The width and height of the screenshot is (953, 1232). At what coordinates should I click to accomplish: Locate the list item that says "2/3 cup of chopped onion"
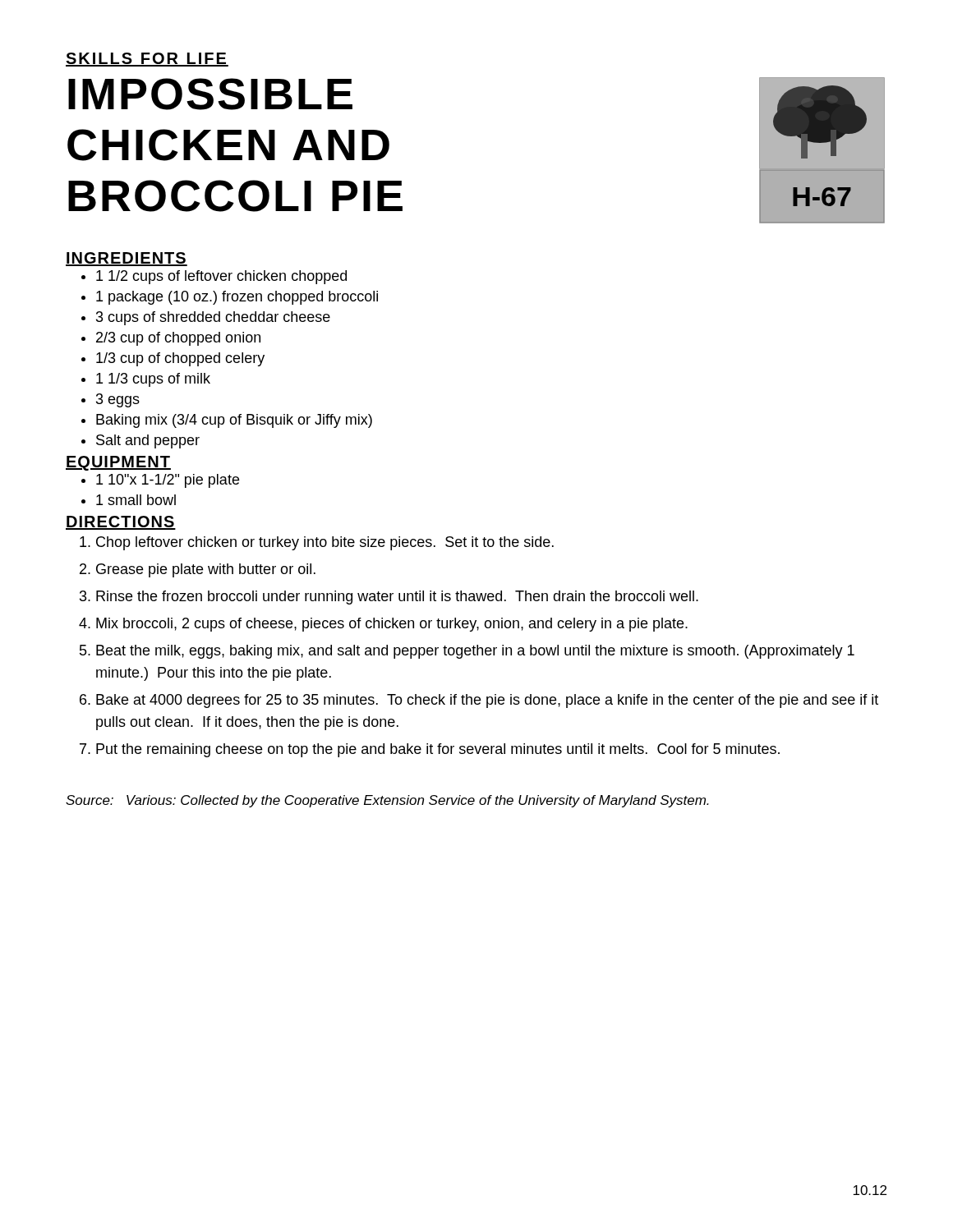coord(178,338)
